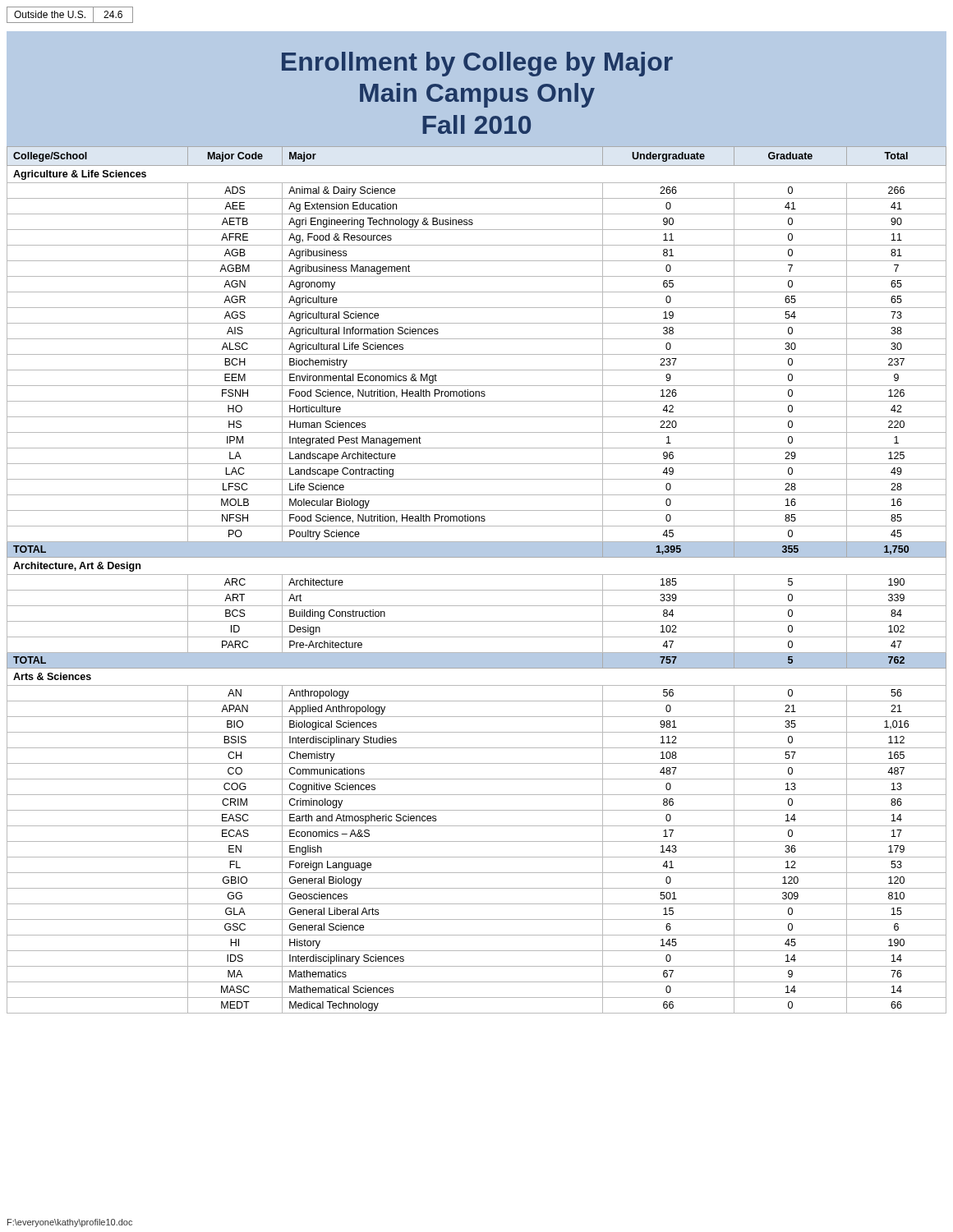This screenshot has width=953, height=1232.
Task: Find the title
Action: tap(476, 93)
